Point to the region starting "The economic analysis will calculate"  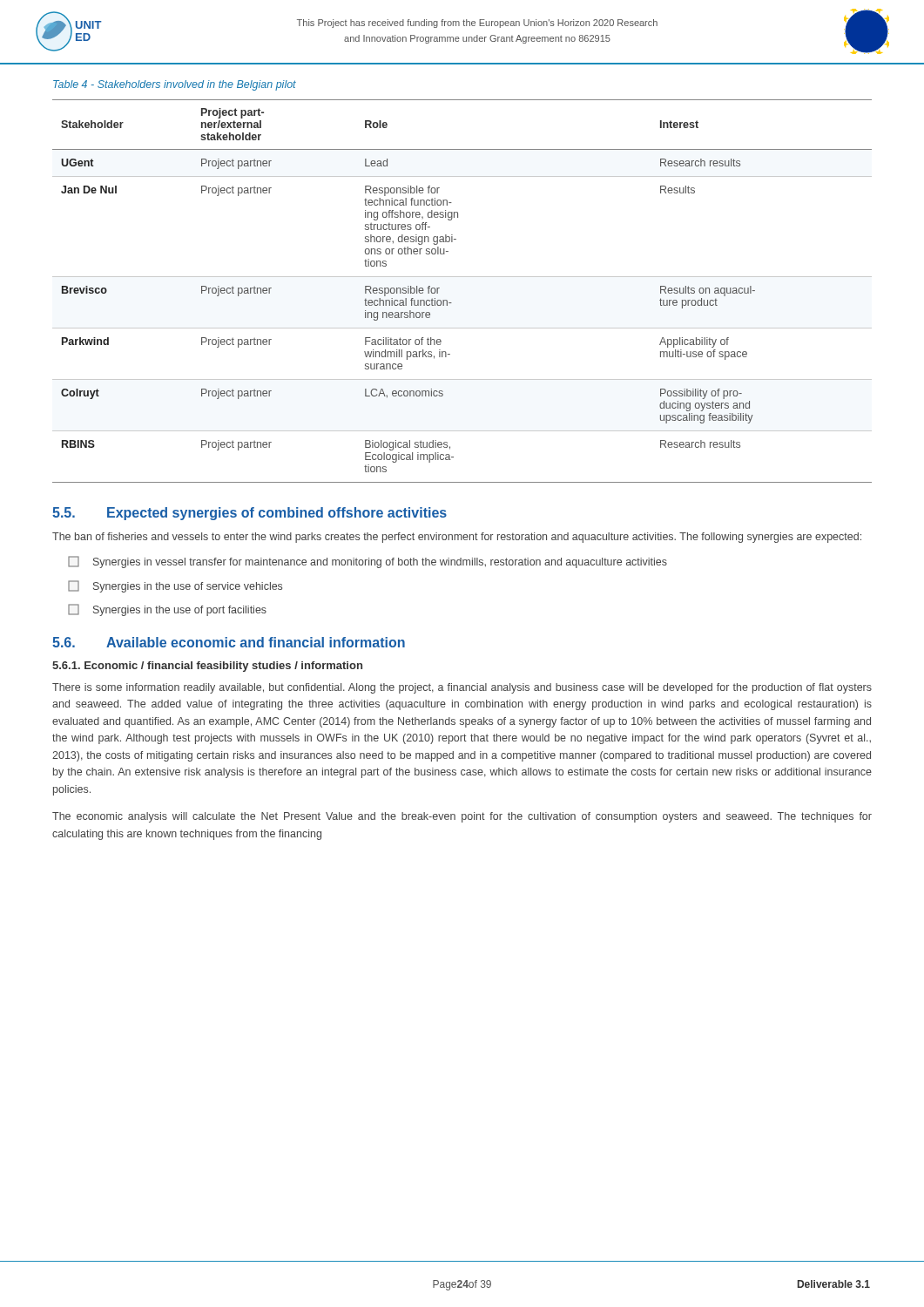point(462,825)
